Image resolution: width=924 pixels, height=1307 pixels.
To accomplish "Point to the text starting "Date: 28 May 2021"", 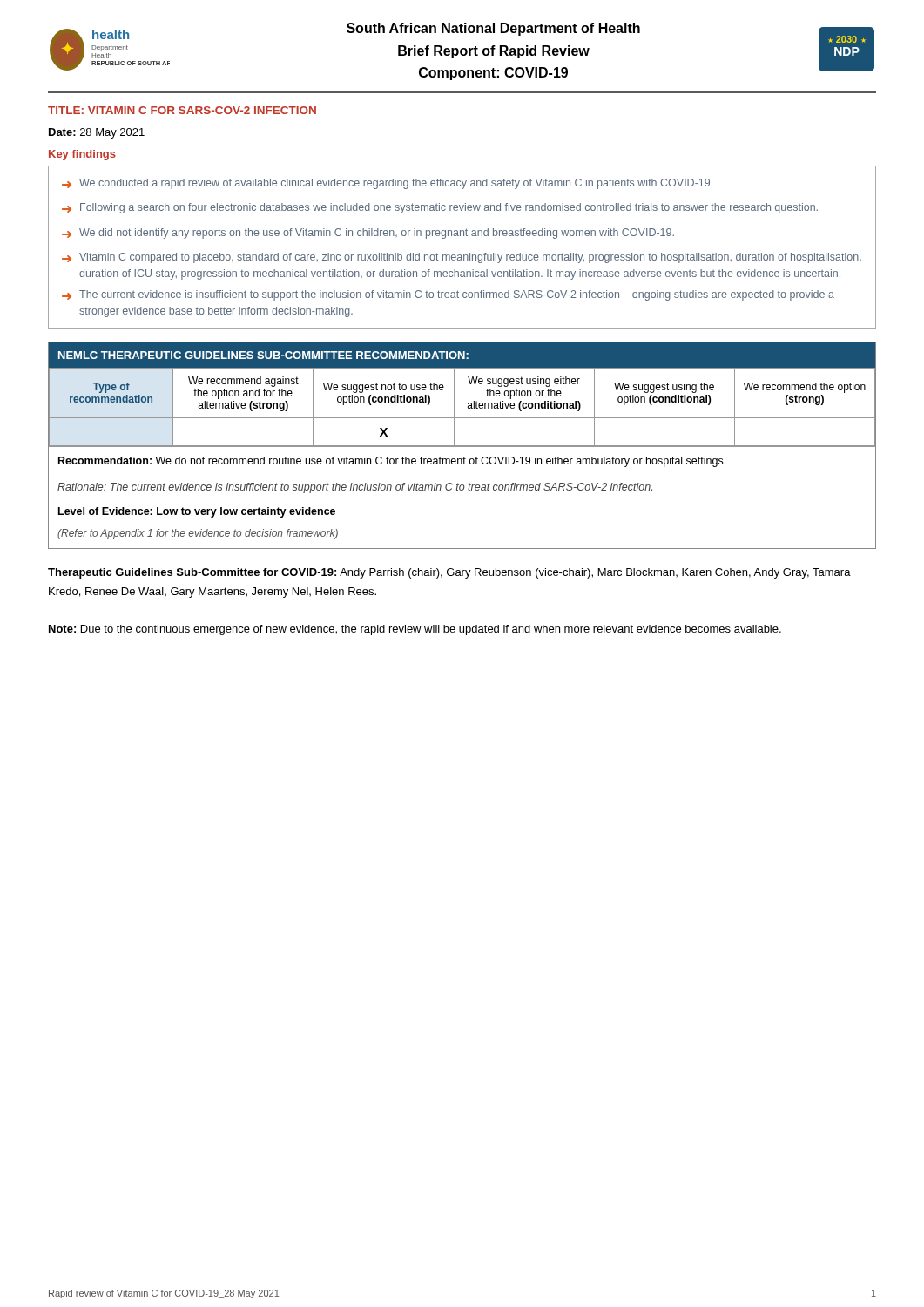I will point(96,132).
